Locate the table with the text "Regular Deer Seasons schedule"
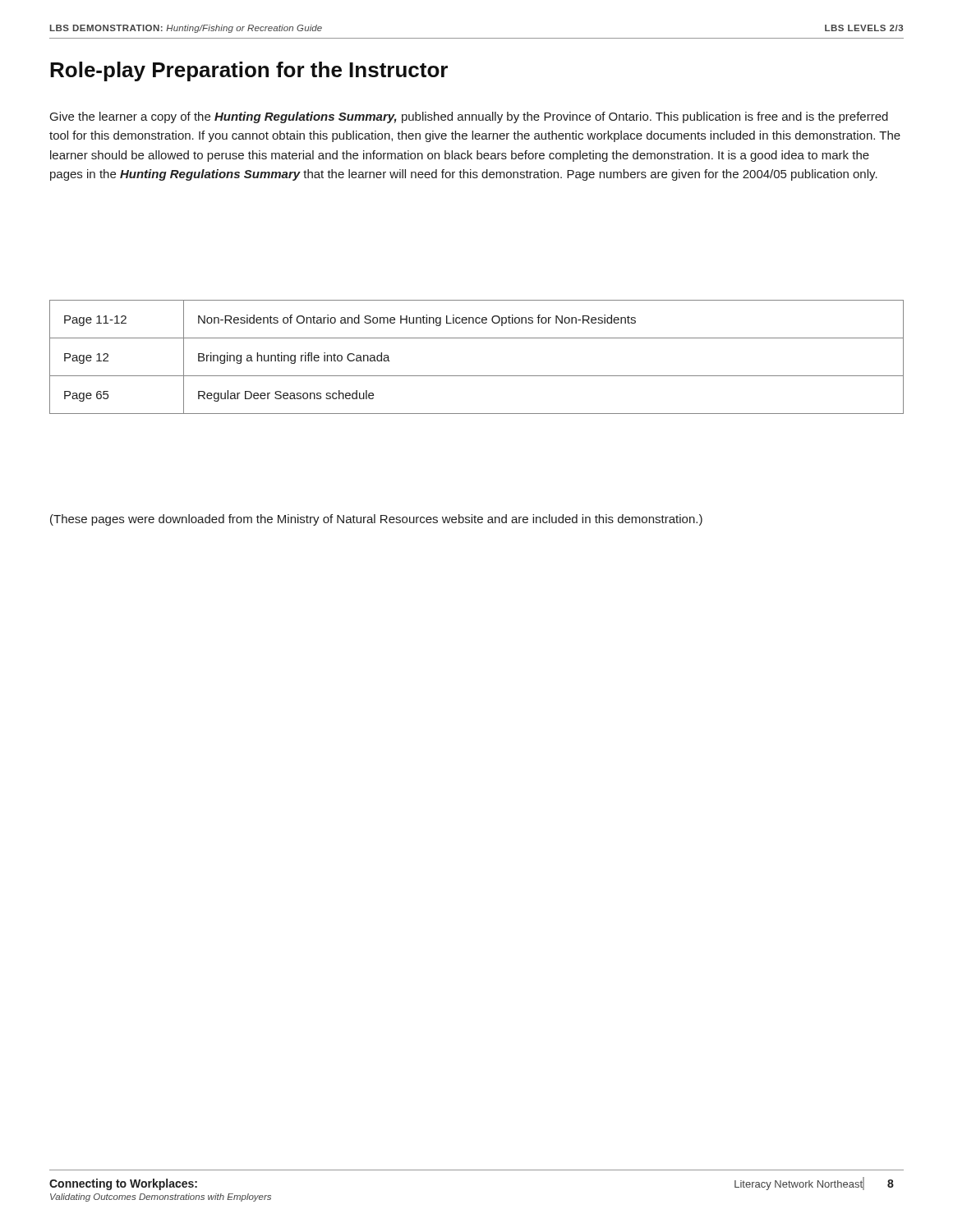 point(476,357)
